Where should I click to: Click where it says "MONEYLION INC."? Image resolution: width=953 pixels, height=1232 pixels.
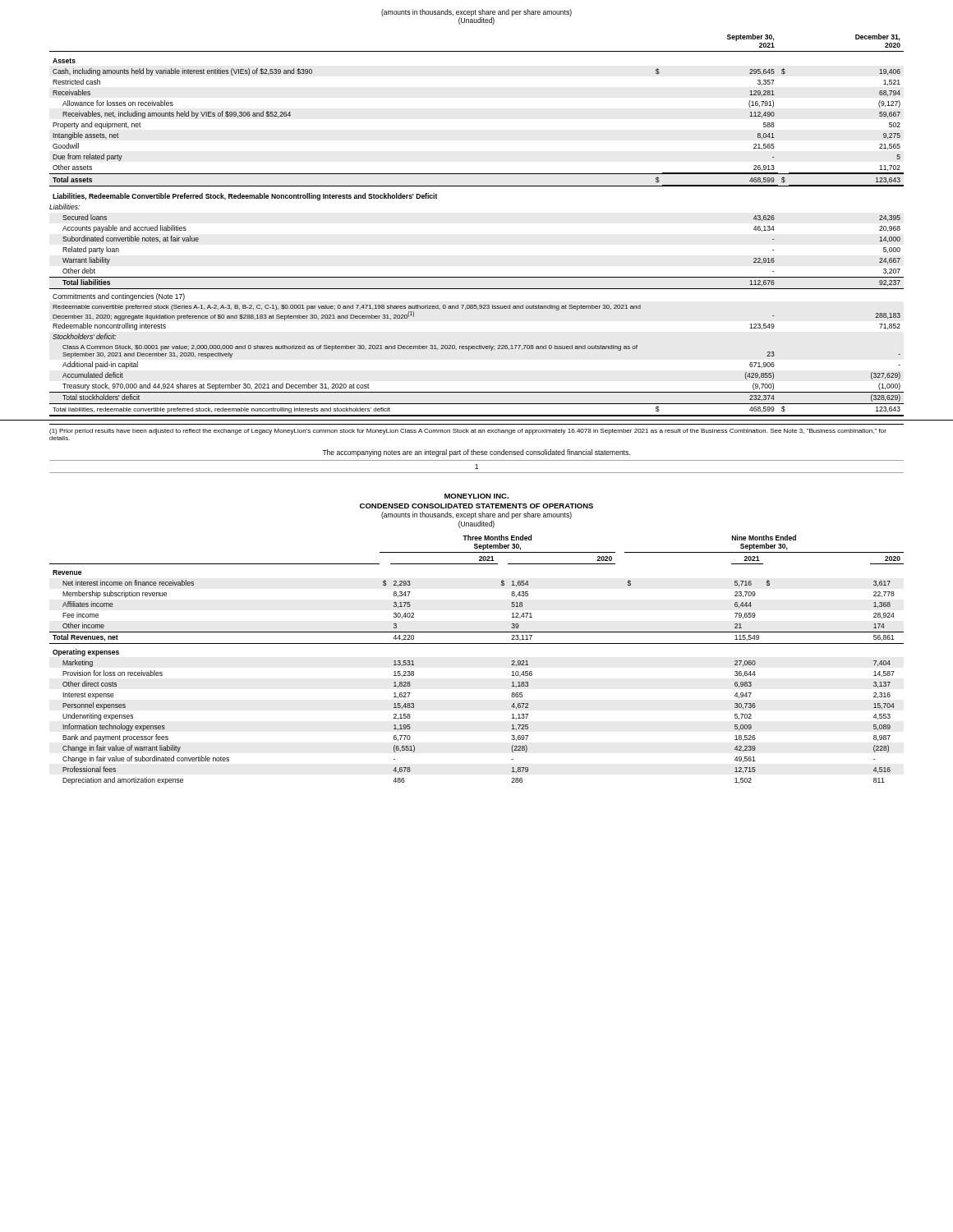tap(476, 495)
